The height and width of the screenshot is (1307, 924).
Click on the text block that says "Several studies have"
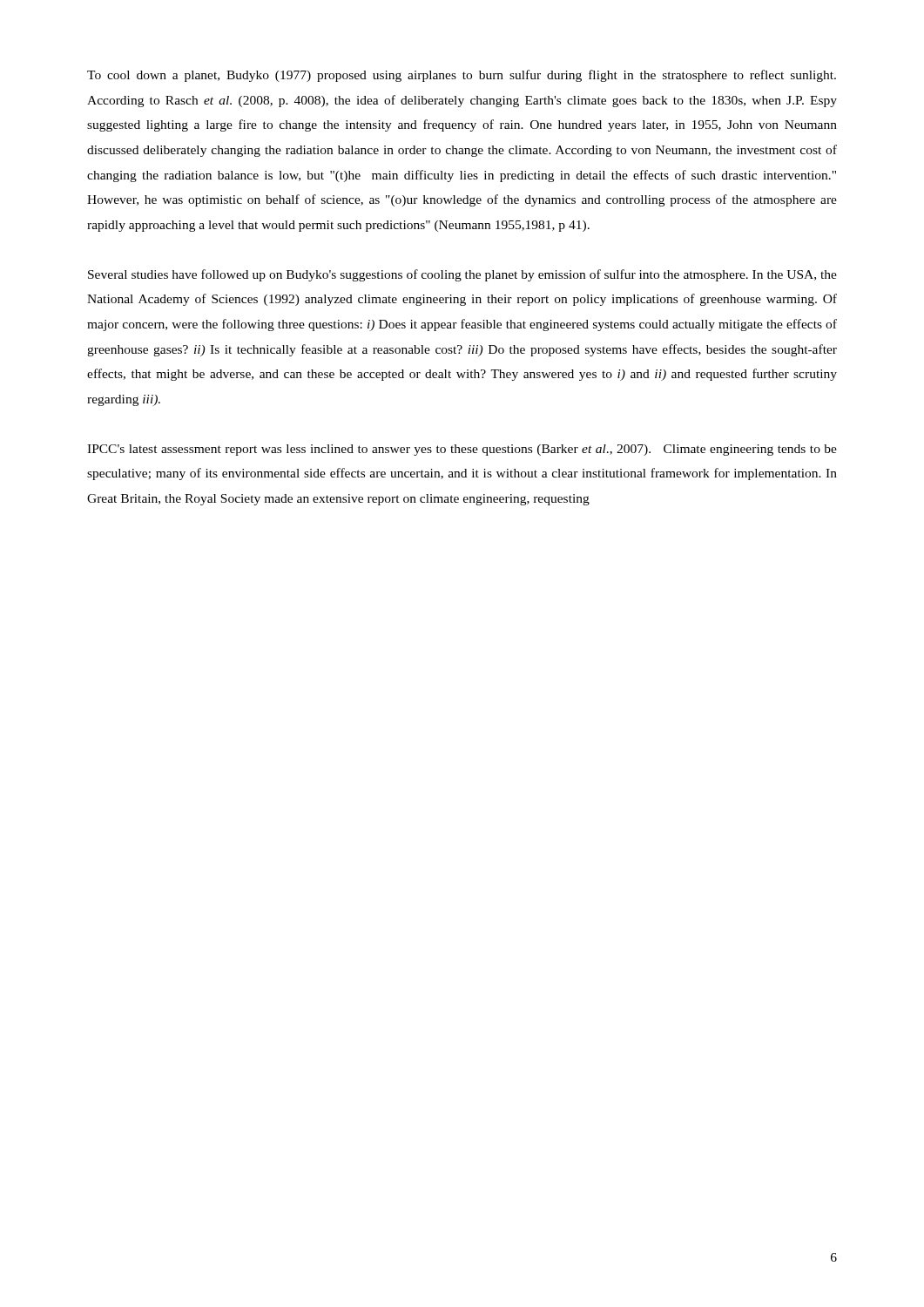(x=462, y=336)
